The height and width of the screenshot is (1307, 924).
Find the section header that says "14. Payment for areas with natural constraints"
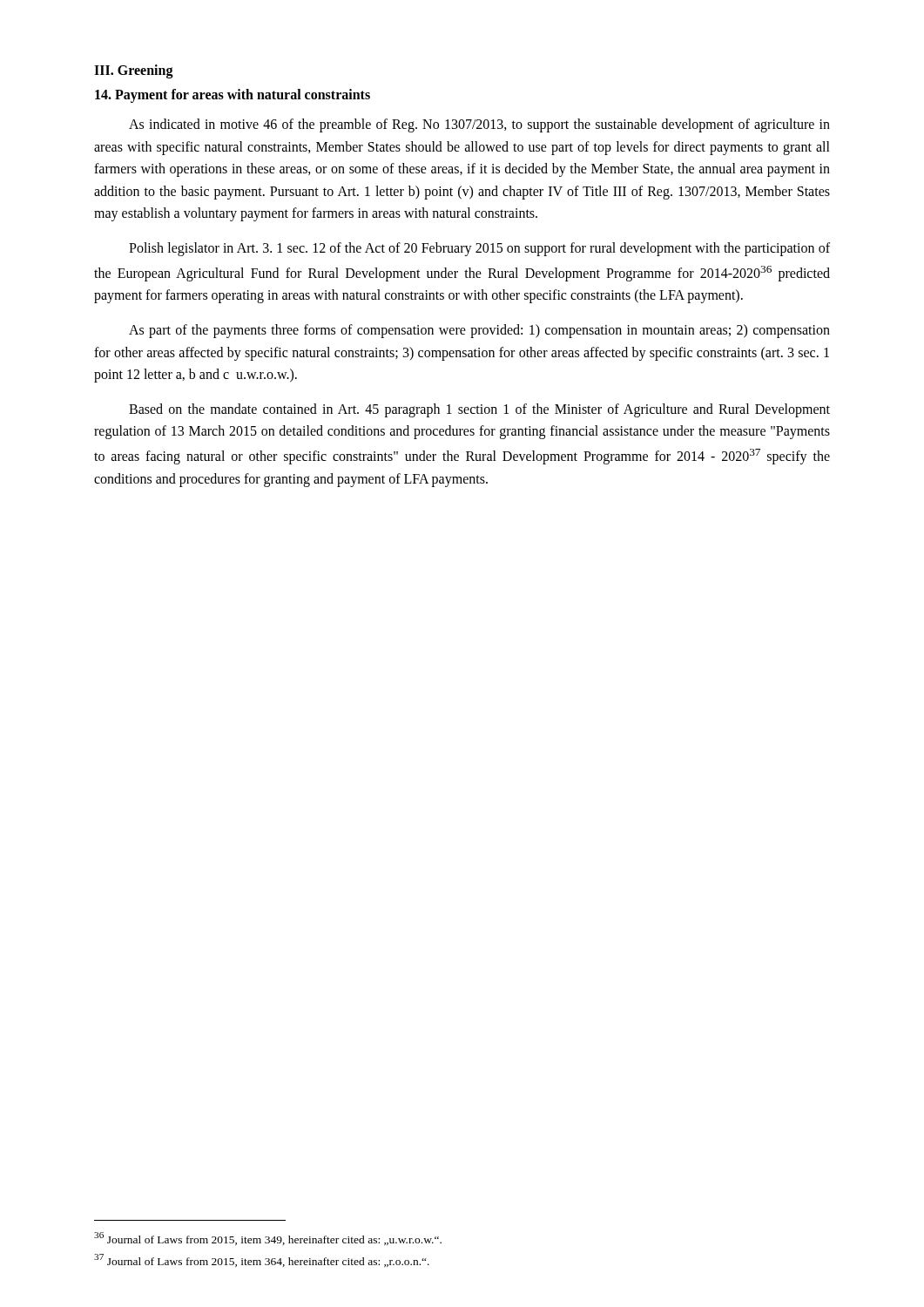232,95
